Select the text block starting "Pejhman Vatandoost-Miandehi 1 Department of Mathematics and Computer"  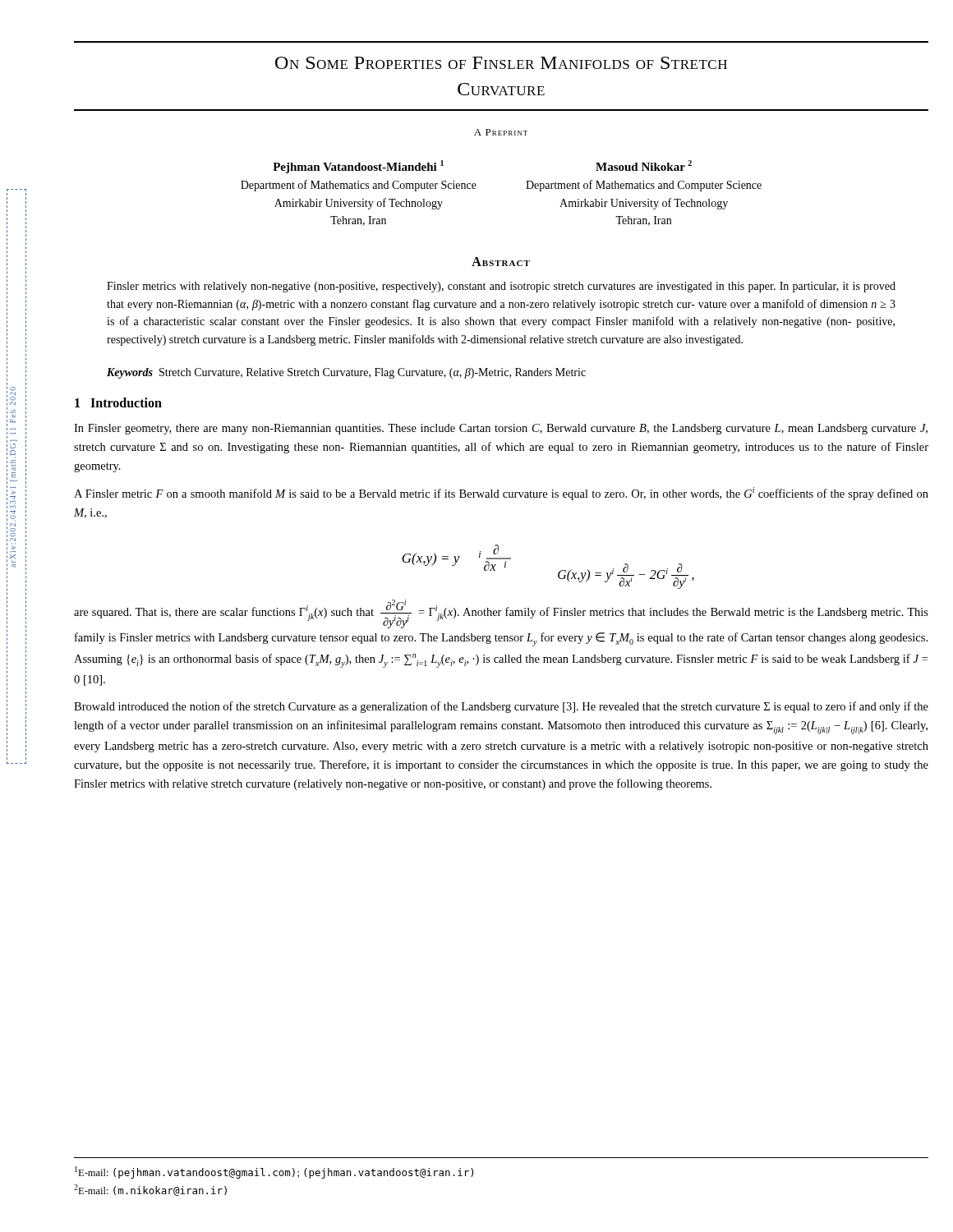[x=354, y=167]
